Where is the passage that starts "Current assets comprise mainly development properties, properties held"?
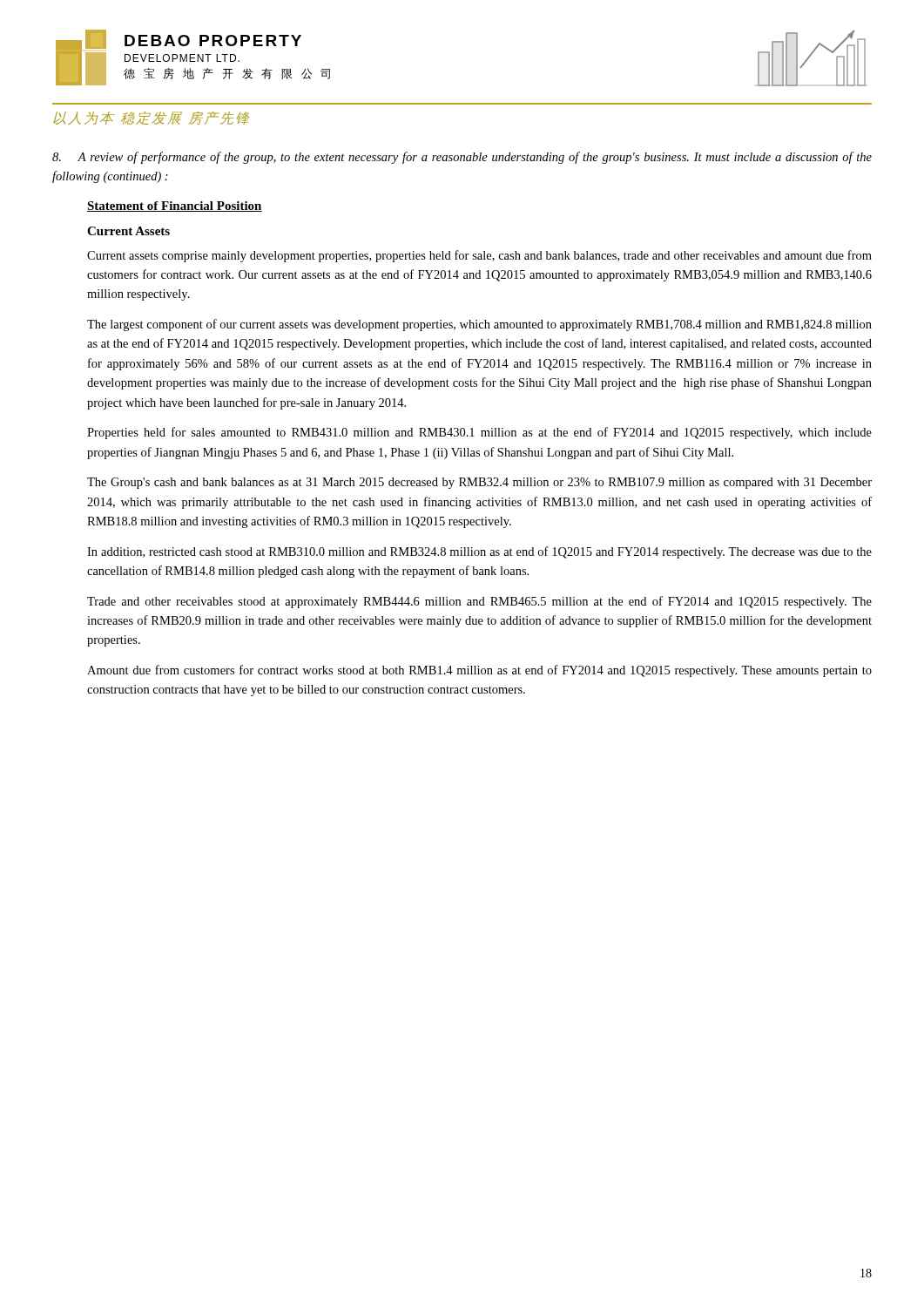 479,274
